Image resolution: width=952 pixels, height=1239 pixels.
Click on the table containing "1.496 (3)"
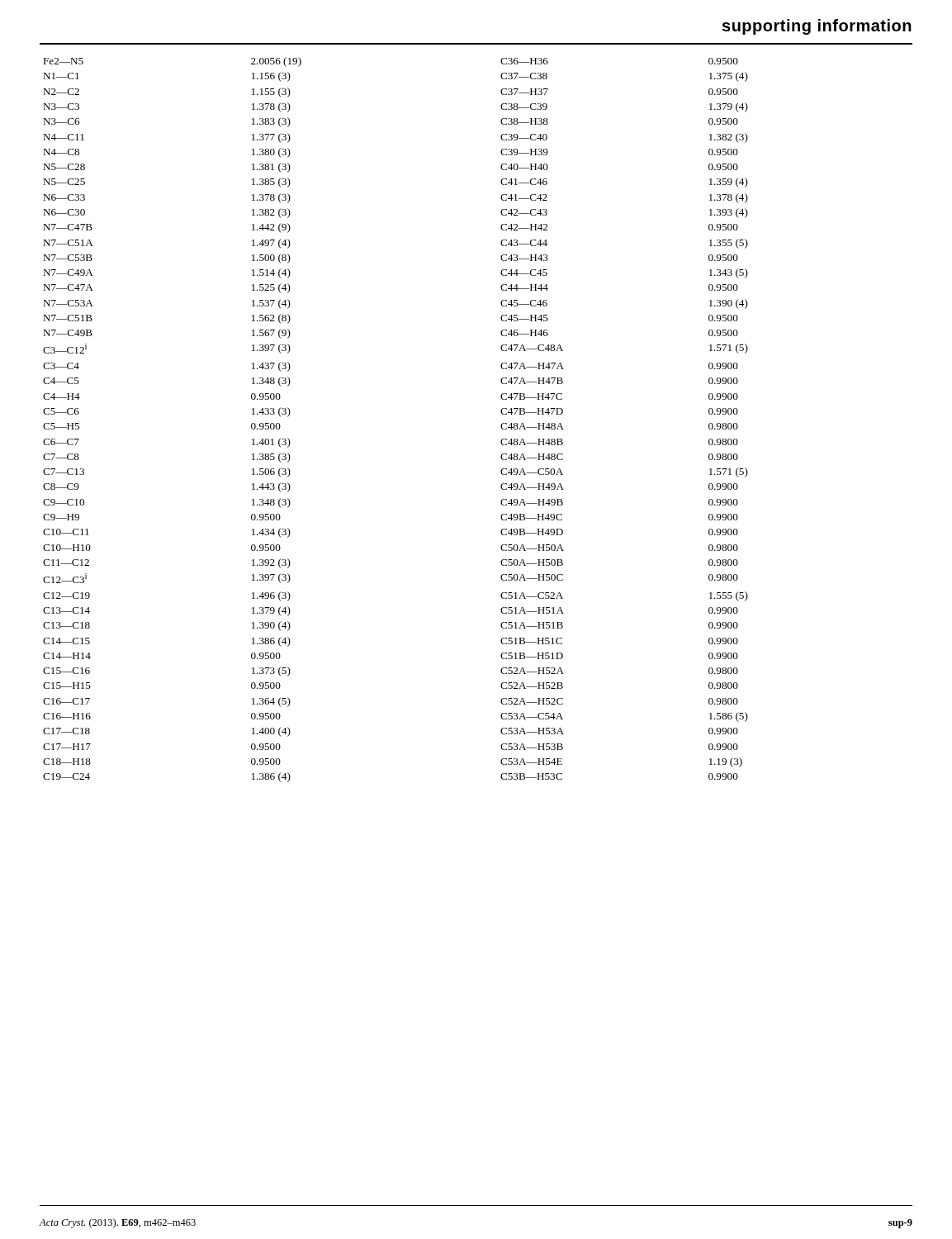[x=476, y=419]
